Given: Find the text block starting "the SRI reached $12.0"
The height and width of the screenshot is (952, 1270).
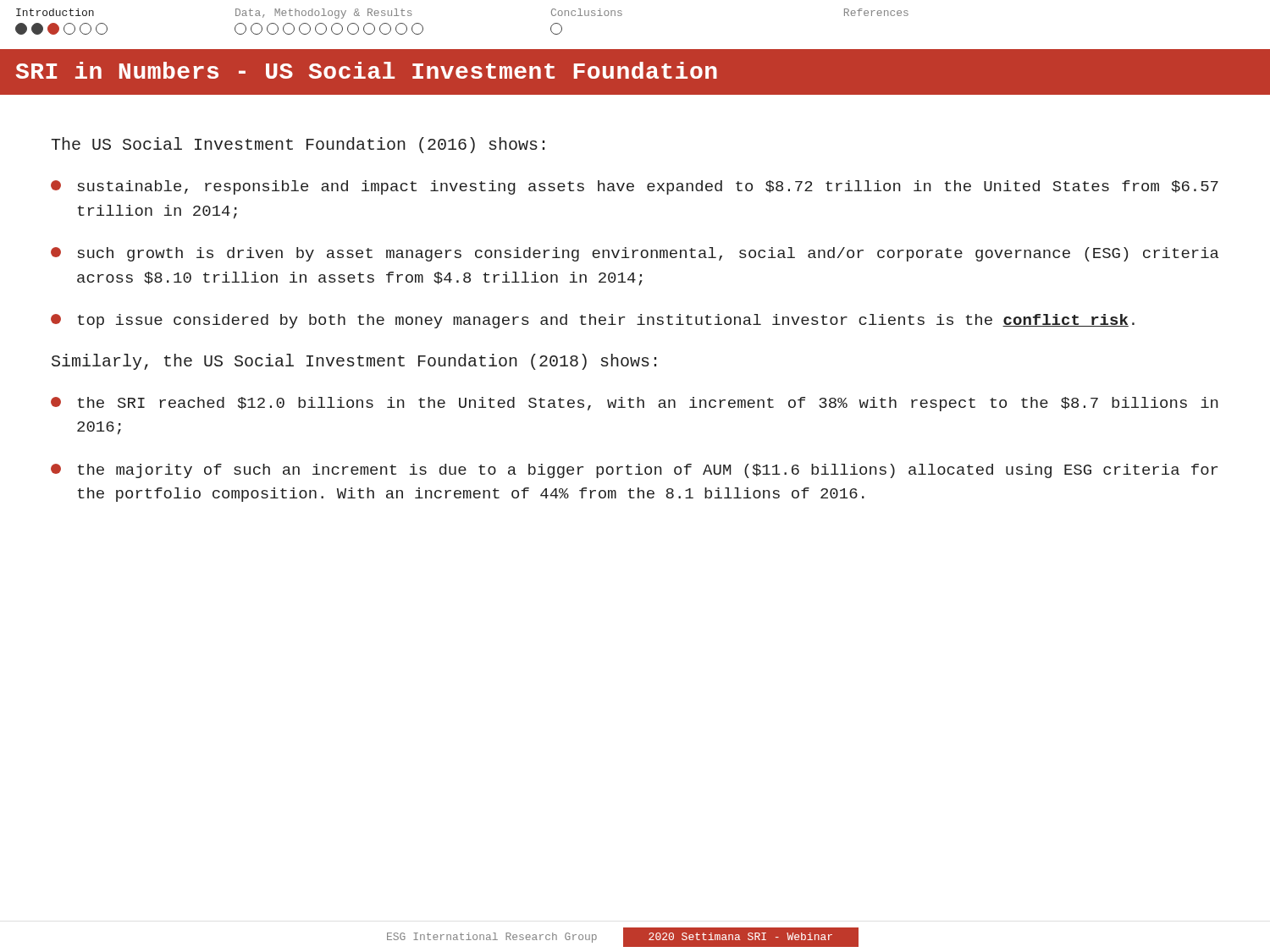Looking at the screenshot, I should (635, 416).
